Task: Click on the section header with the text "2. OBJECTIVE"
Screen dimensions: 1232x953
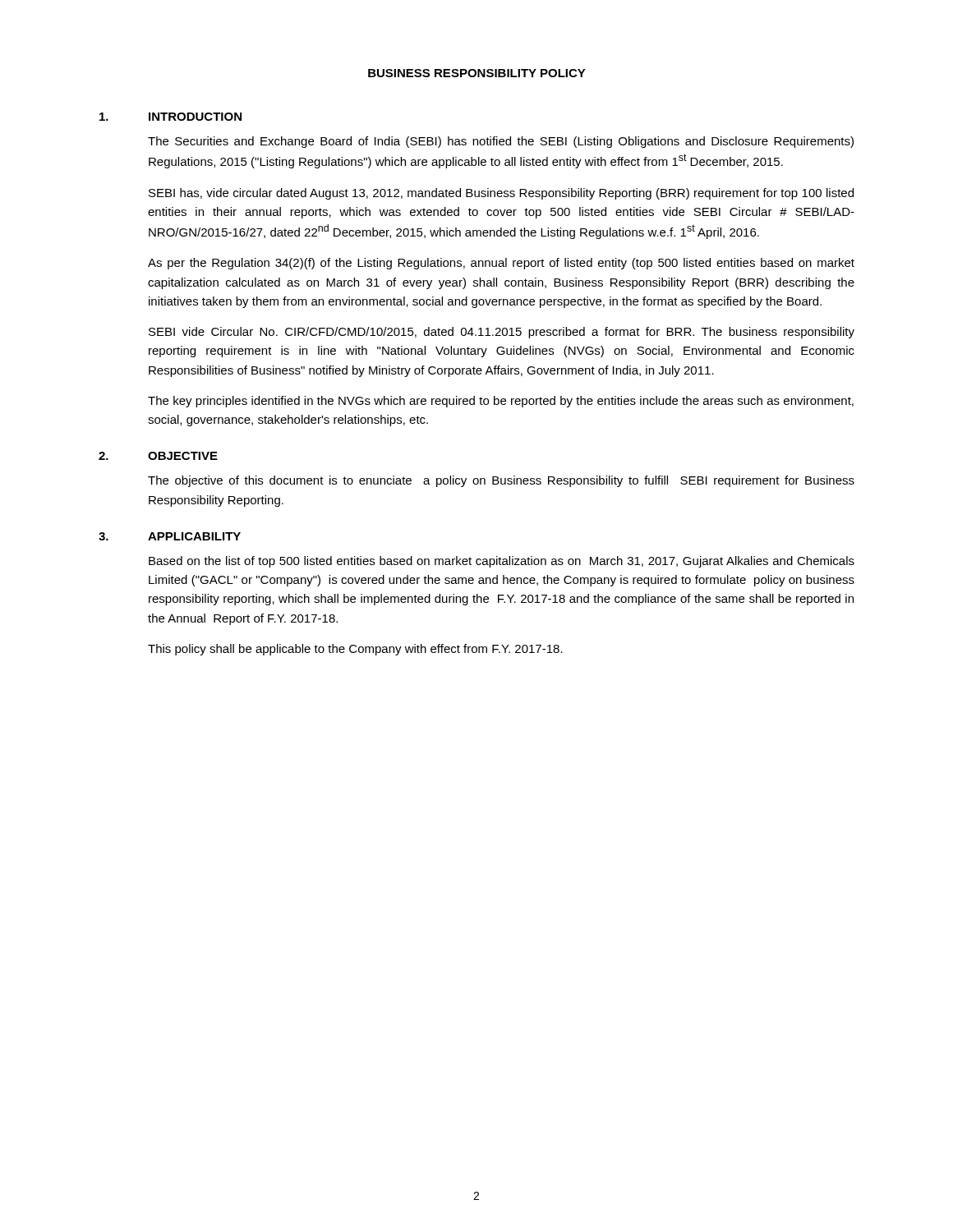Action: click(158, 456)
